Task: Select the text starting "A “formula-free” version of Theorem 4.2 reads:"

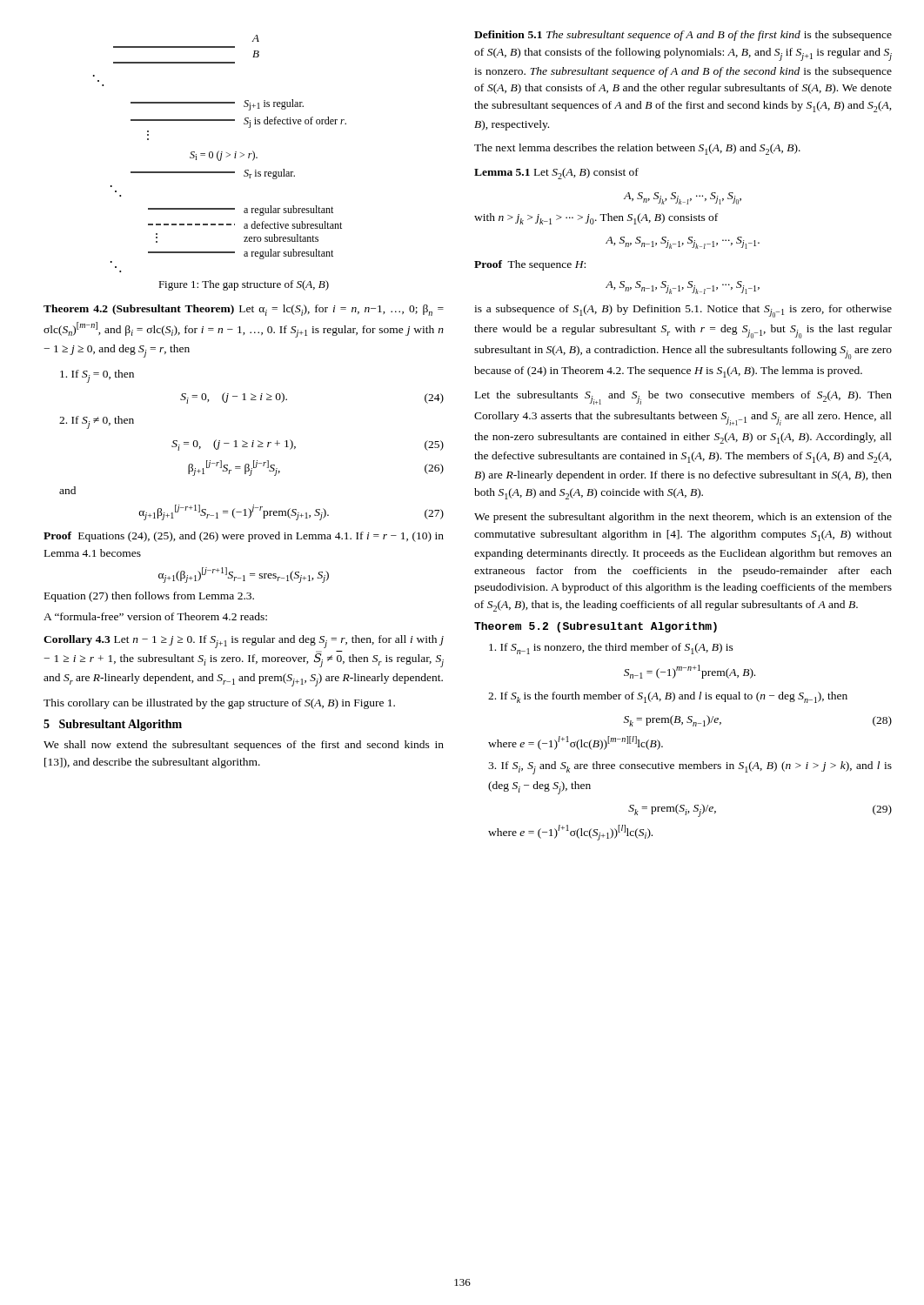Action: pyautogui.click(x=156, y=616)
